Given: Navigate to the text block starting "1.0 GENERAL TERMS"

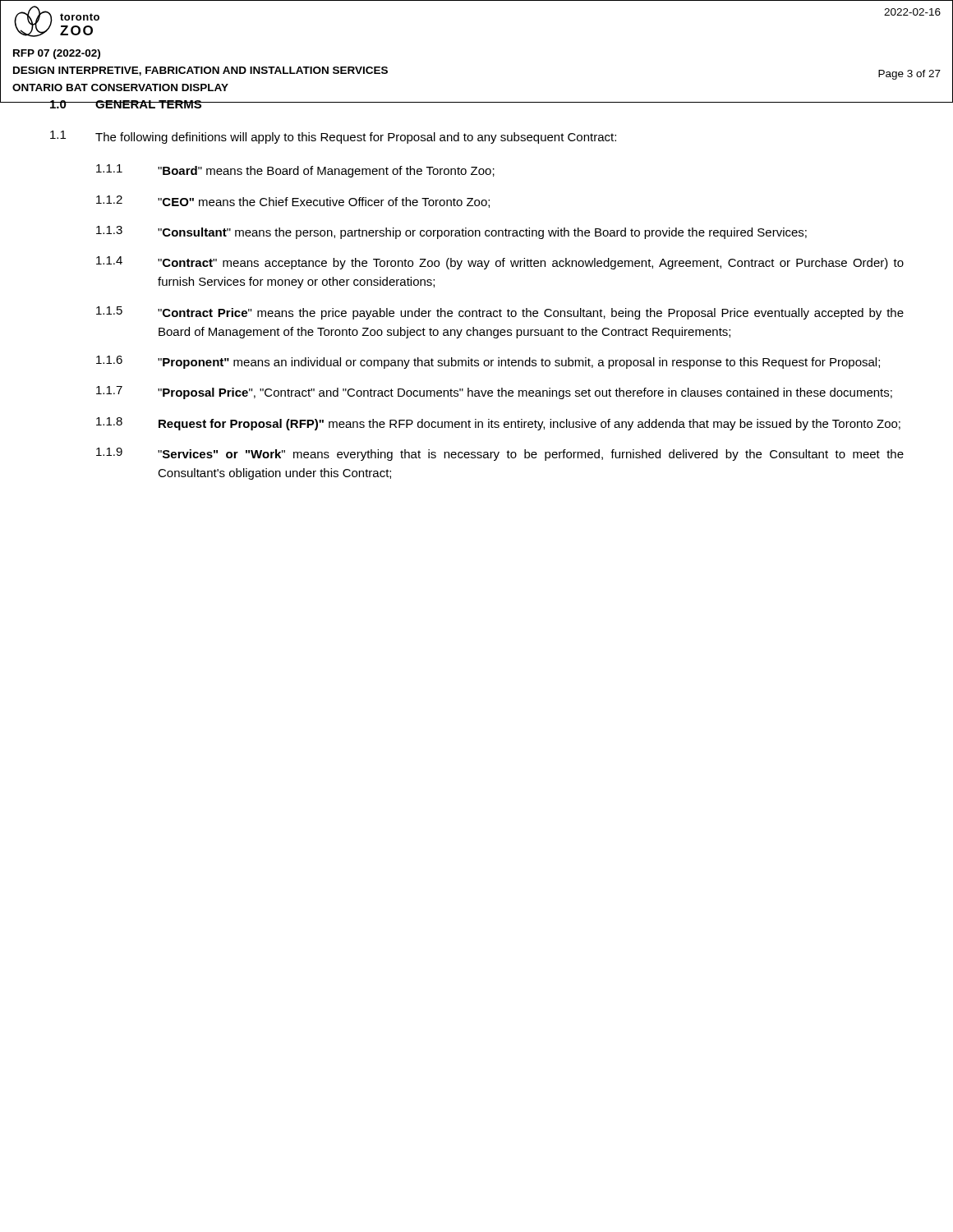Looking at the screenshot, I should 126,104.
